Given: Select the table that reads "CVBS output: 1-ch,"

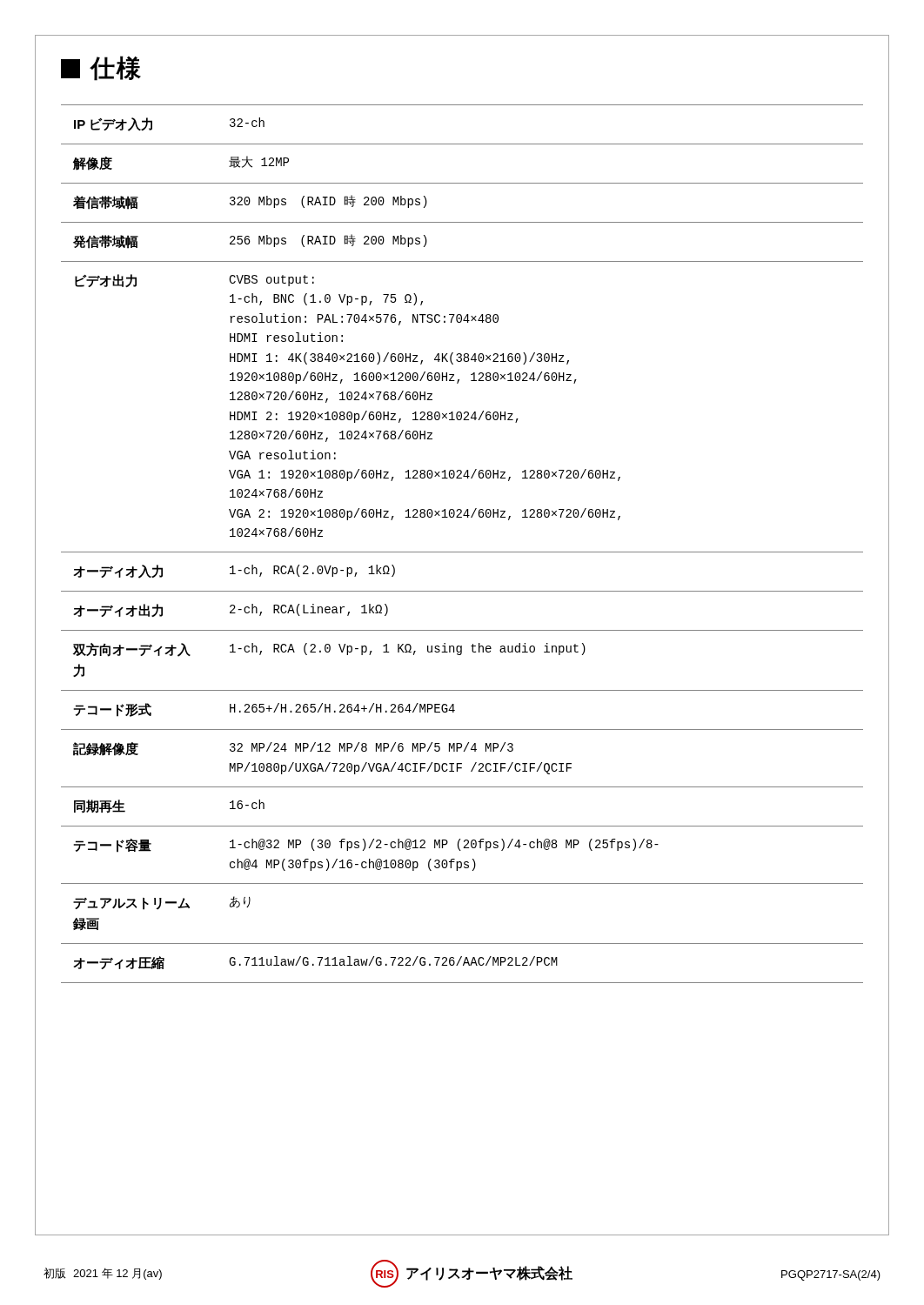Looking at the screenshot, I should [462, 544].
